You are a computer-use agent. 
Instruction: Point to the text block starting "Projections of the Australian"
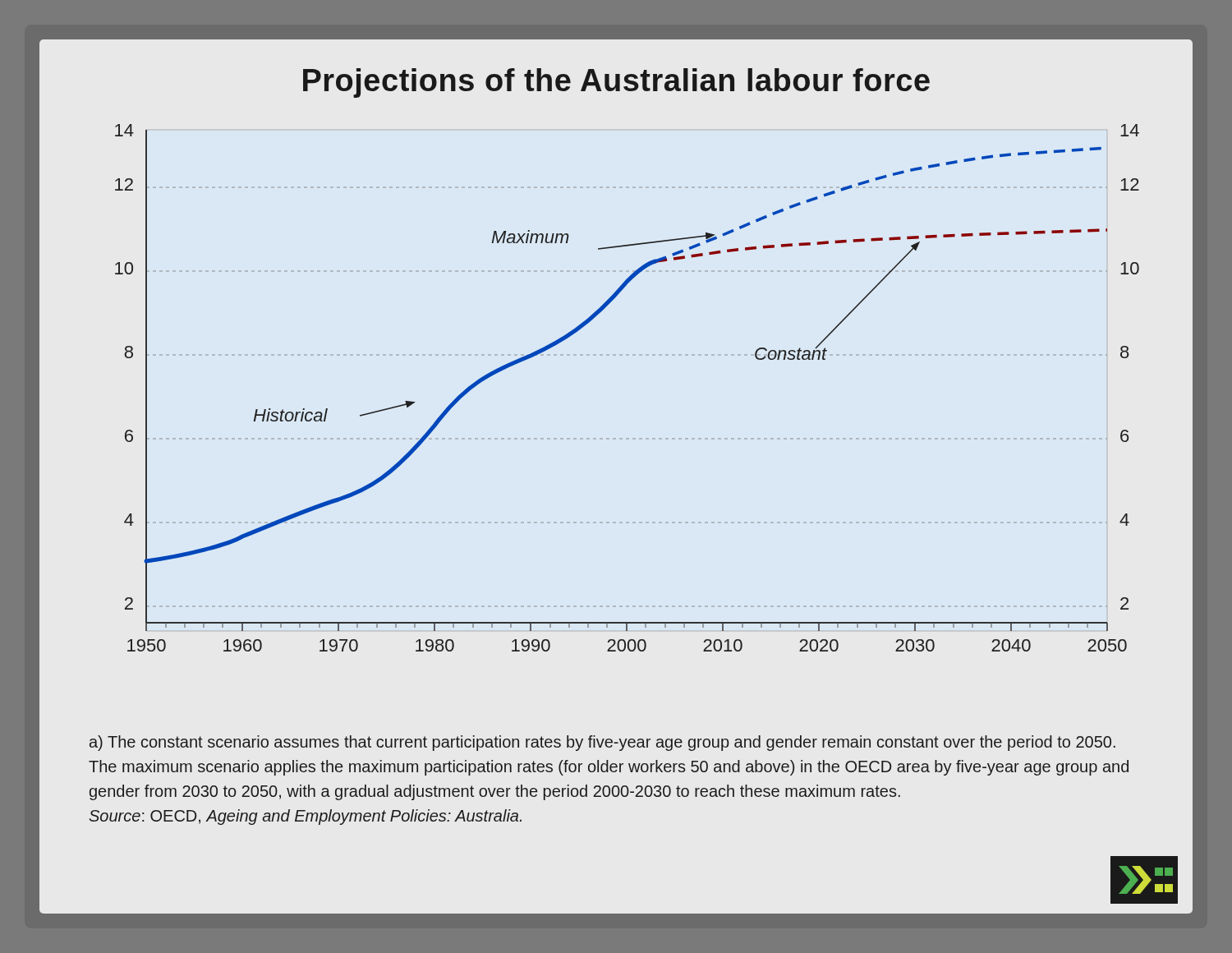pos(616,80)
